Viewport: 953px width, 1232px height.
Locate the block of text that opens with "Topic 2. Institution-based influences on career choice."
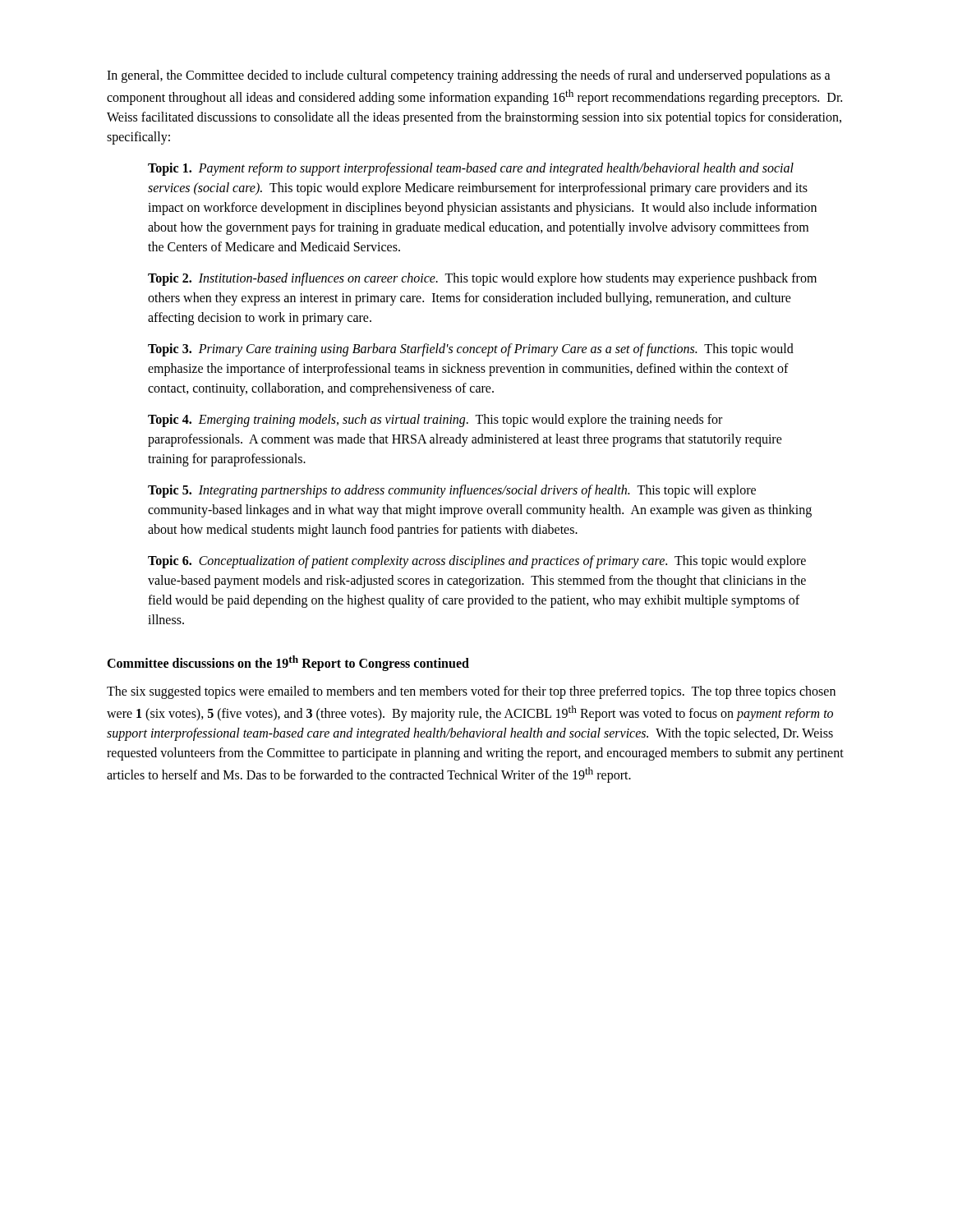pos(482,298)
